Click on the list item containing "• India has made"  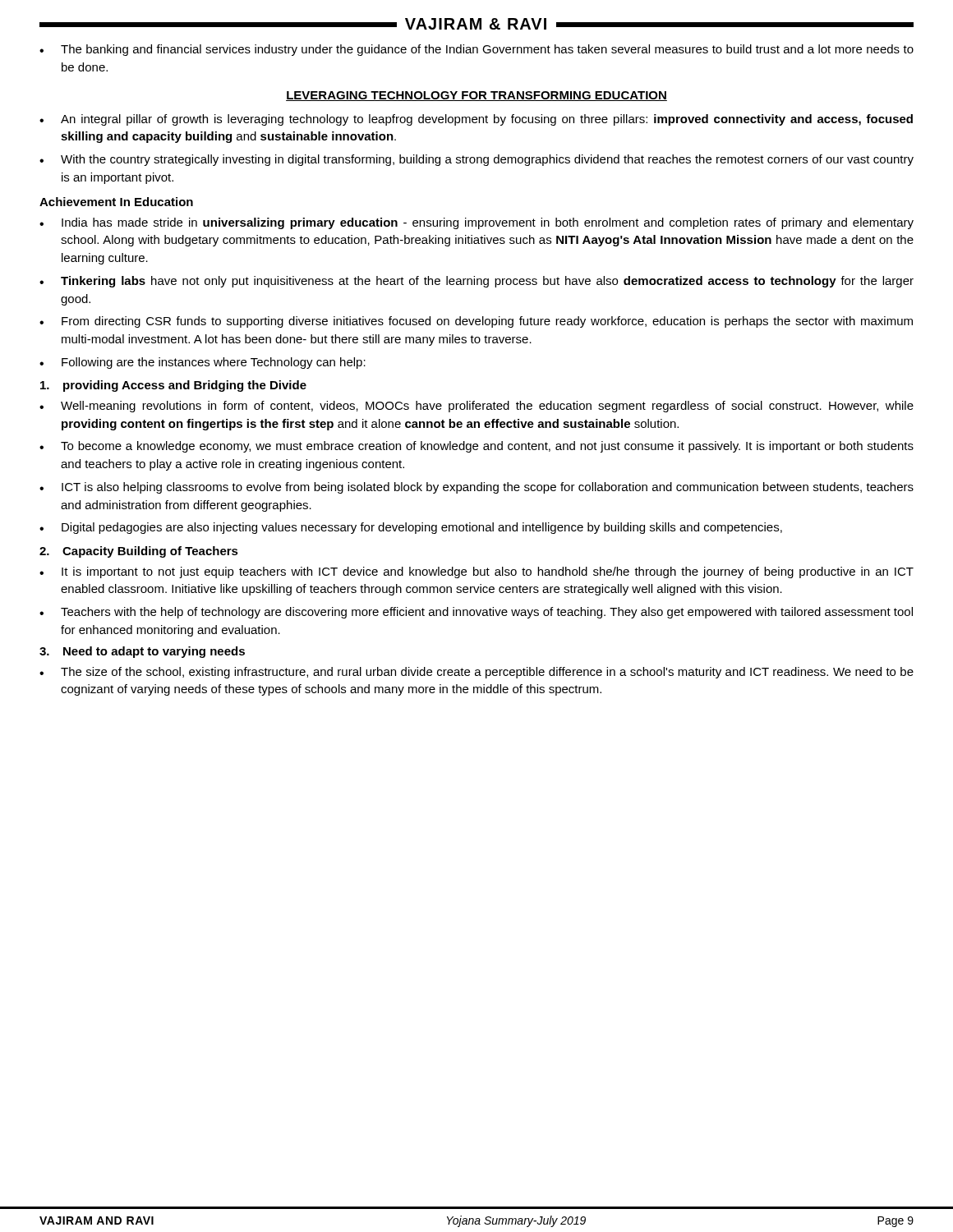point(476,240)
